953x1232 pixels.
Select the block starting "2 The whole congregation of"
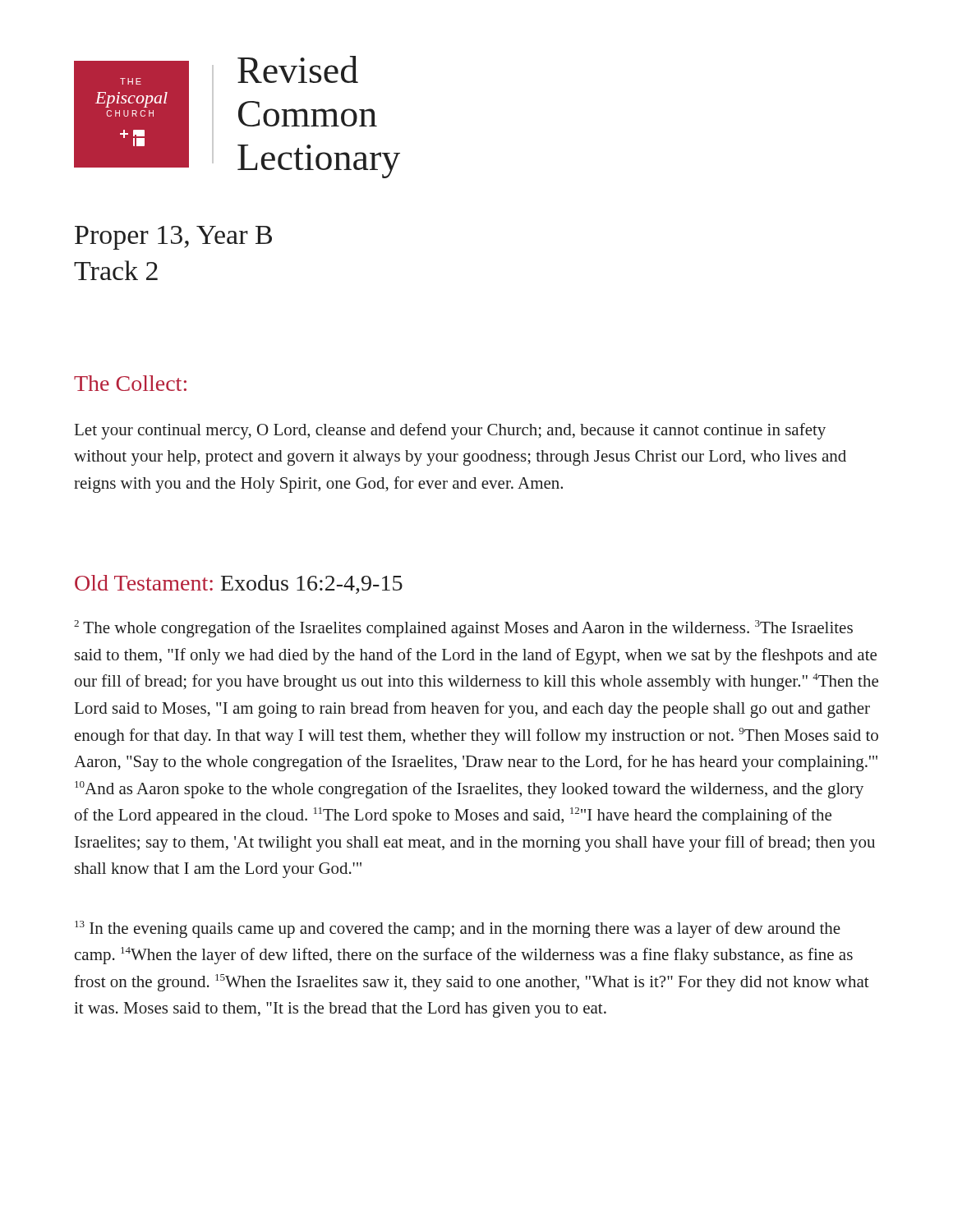coord(476,748)
